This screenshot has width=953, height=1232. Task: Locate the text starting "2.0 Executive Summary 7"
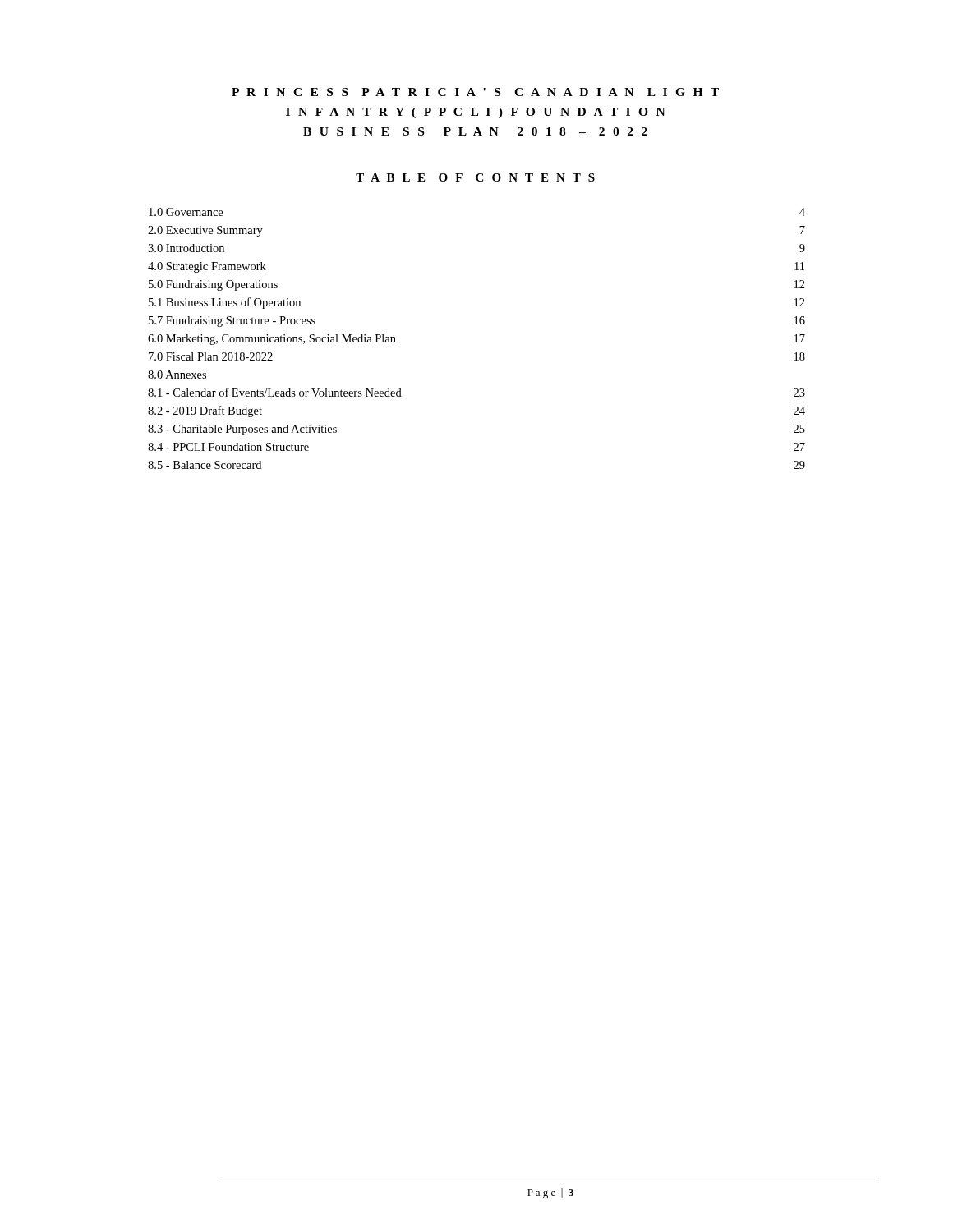pyautogui.click(x=211, y=231)
